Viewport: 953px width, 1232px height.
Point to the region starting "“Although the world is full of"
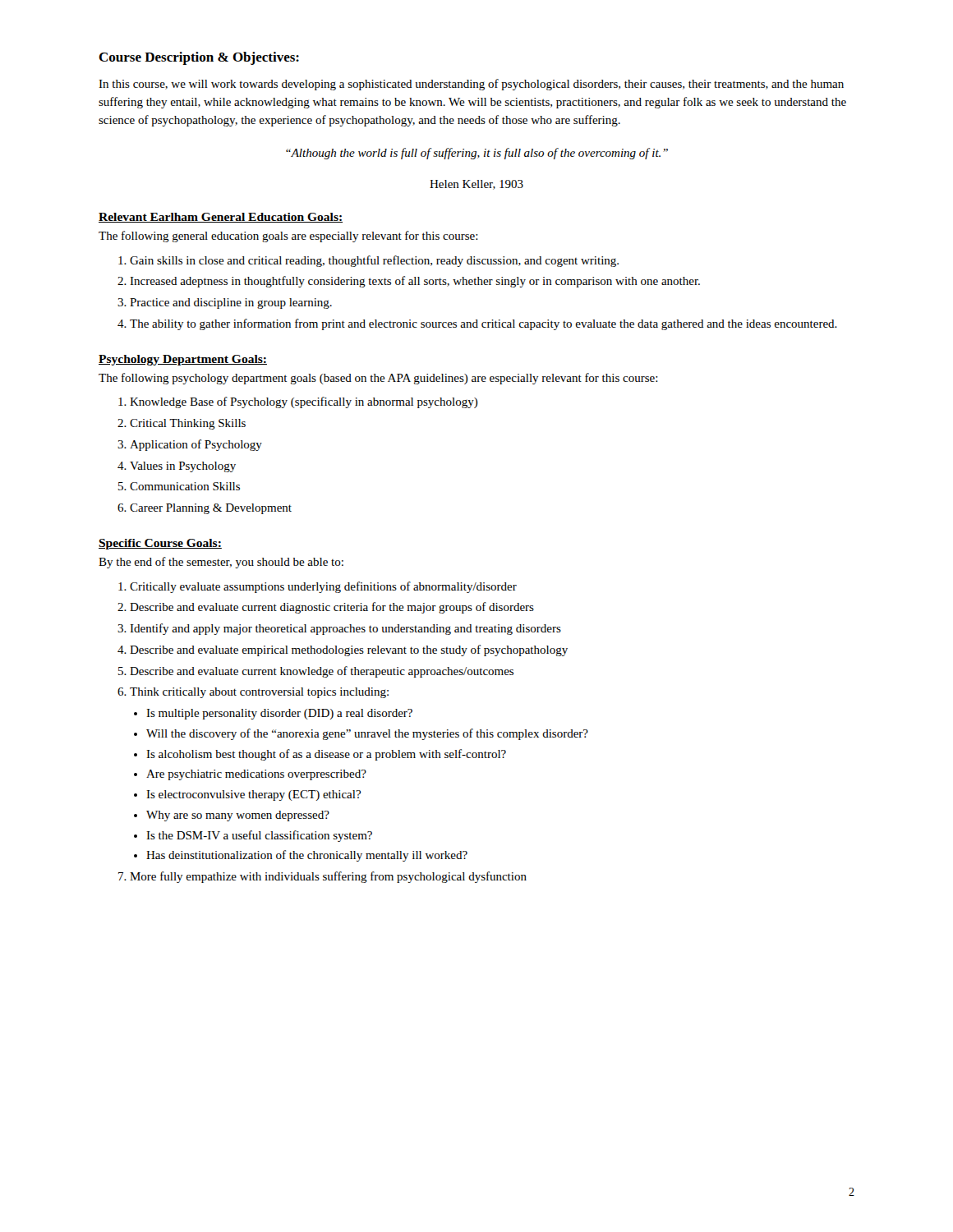click(476, 168)
